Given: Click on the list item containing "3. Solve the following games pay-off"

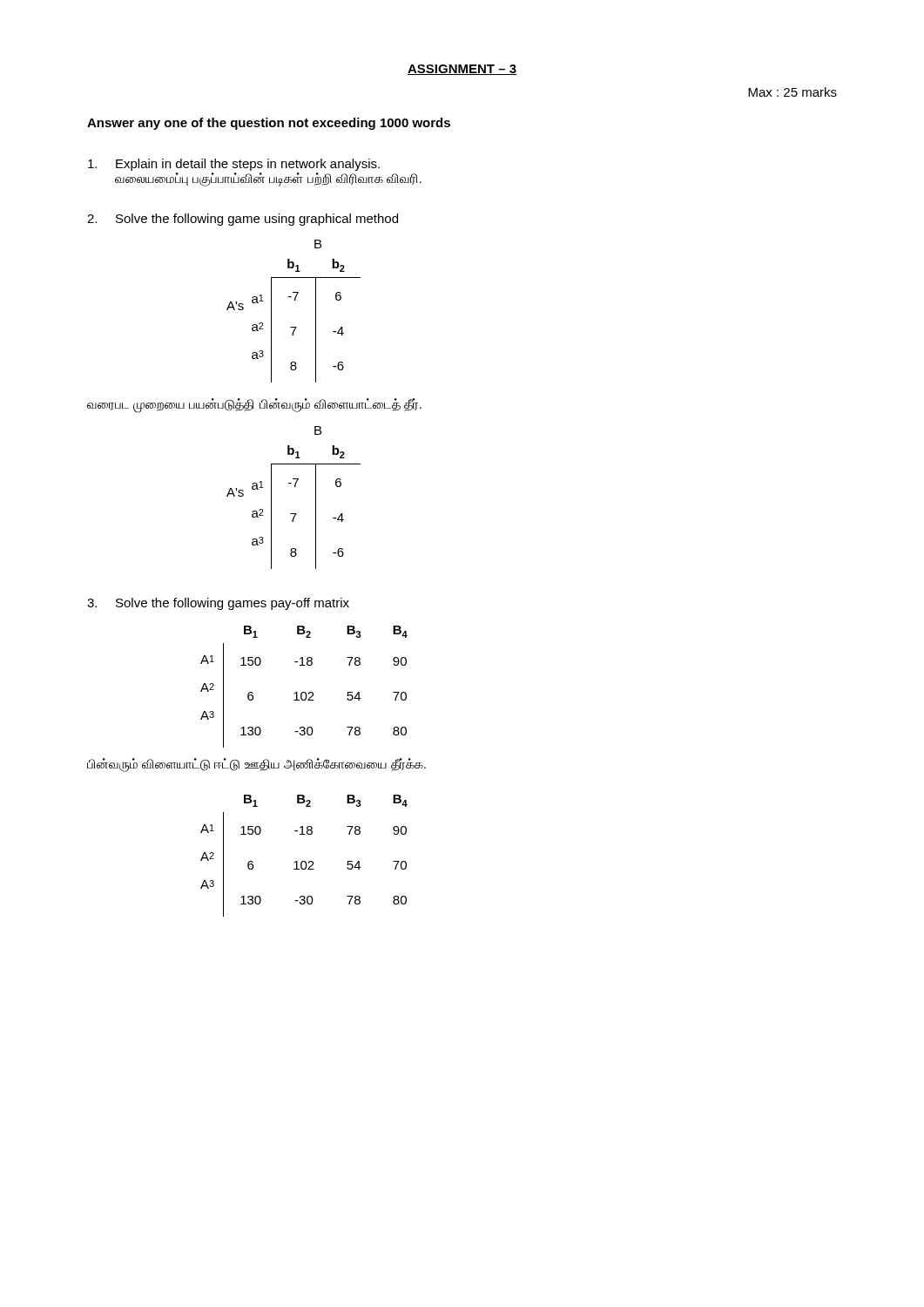Looking at the screenshot, I should pos(218,603).
